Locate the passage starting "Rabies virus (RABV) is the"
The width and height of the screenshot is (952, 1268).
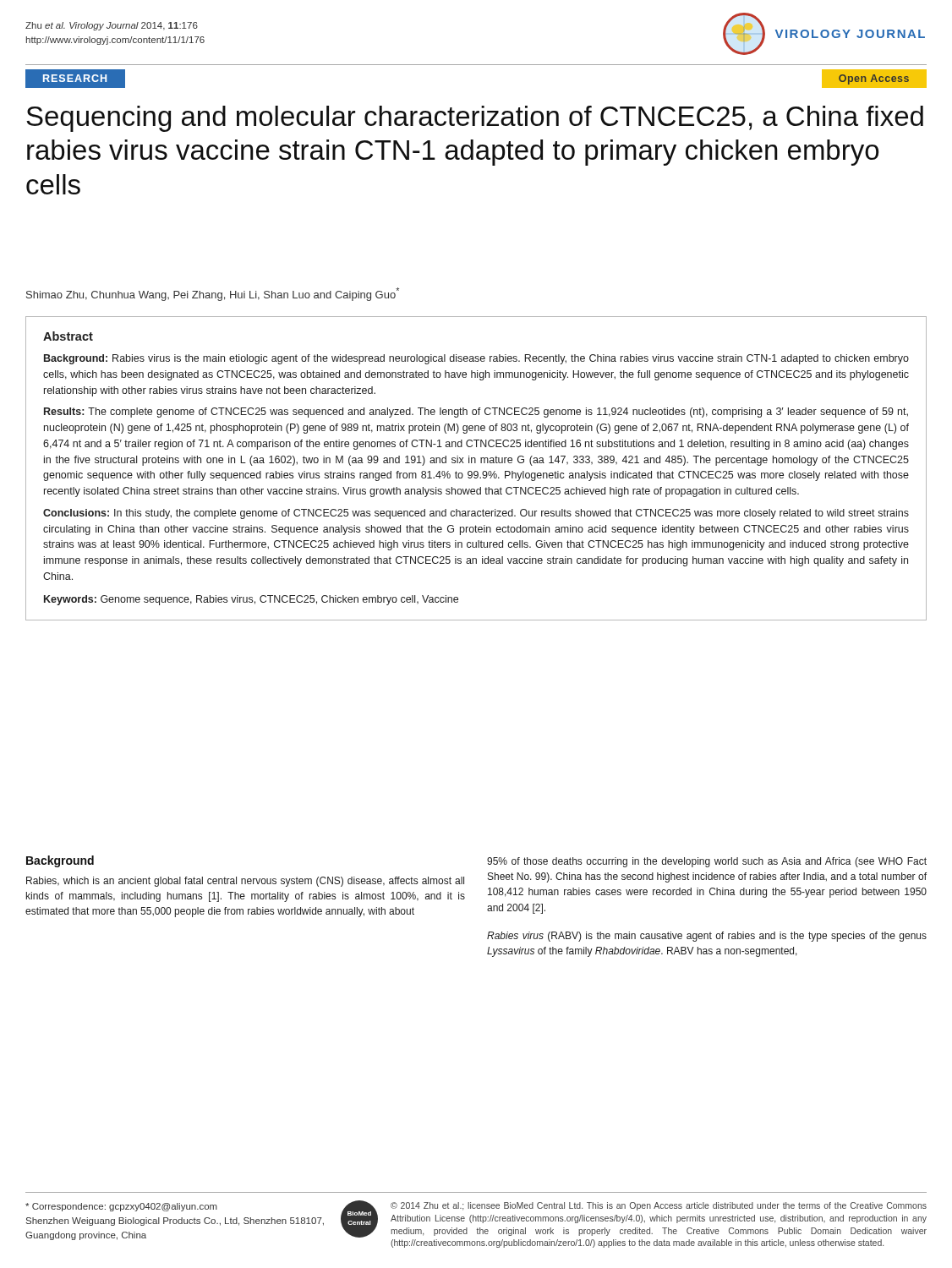(x=707, y=943)
